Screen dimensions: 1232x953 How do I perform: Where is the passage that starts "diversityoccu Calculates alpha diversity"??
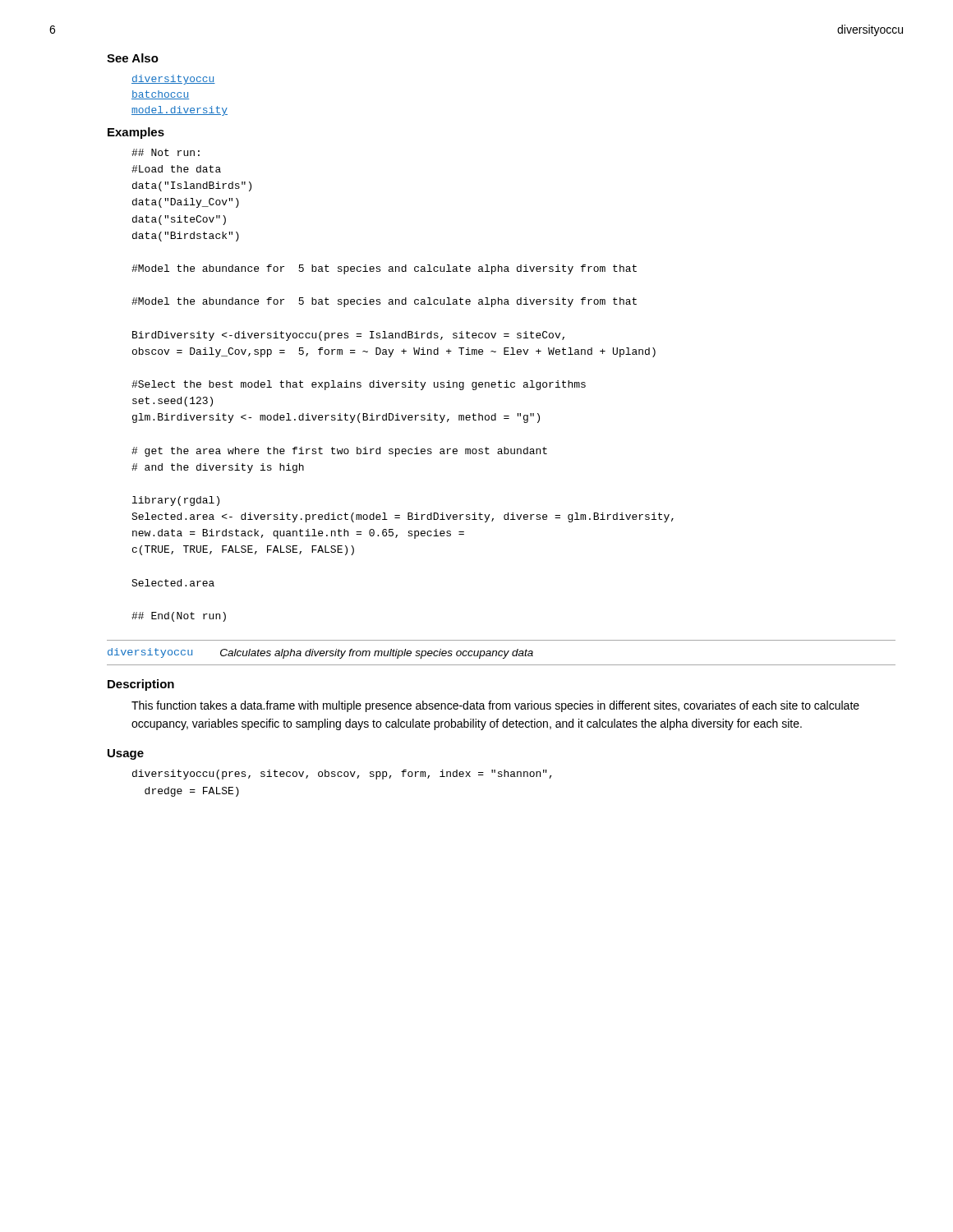click(320, 653)
